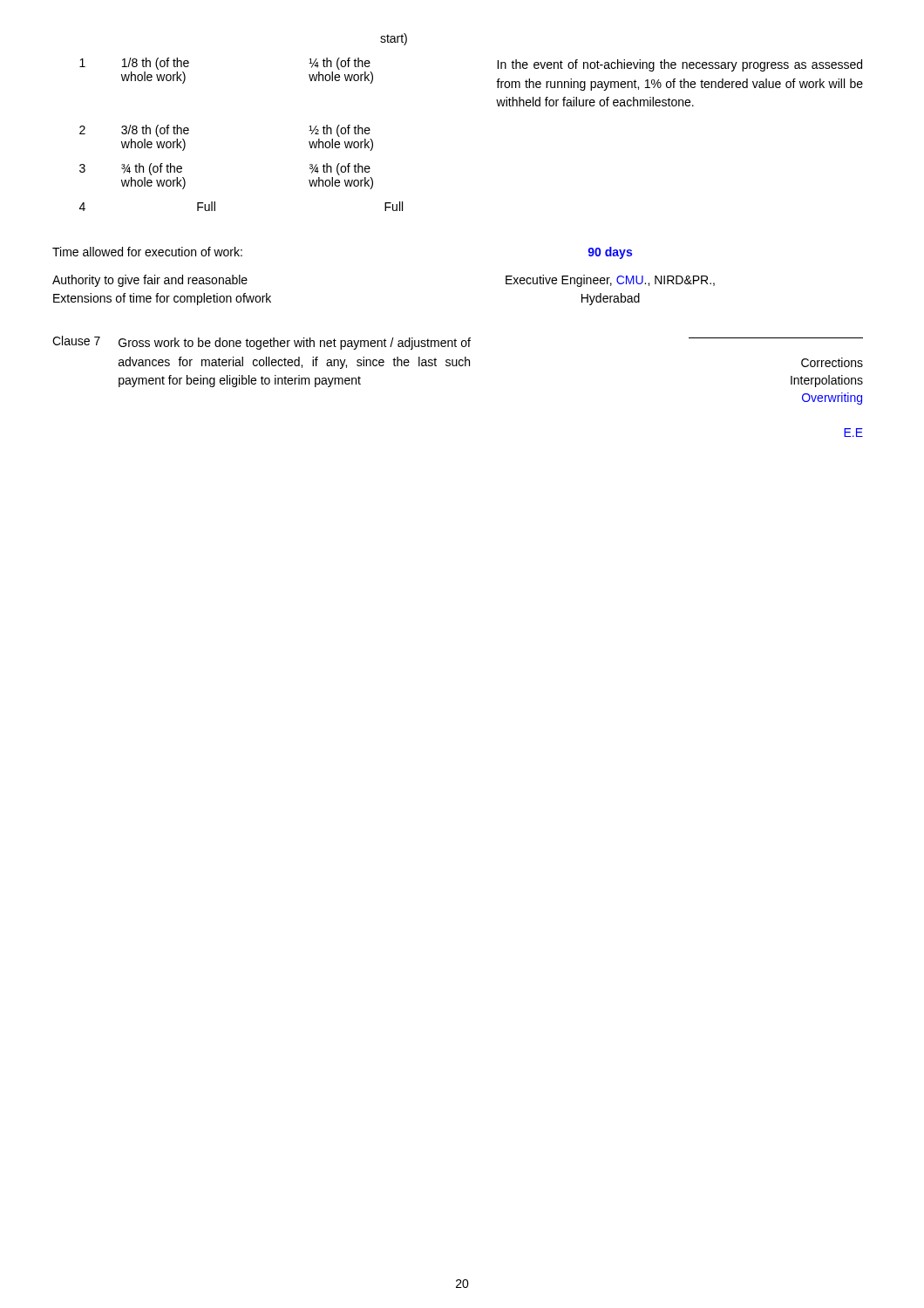
Task: Where is the passage that starts "Authority to give fair and"?
Action: (162, 289)
